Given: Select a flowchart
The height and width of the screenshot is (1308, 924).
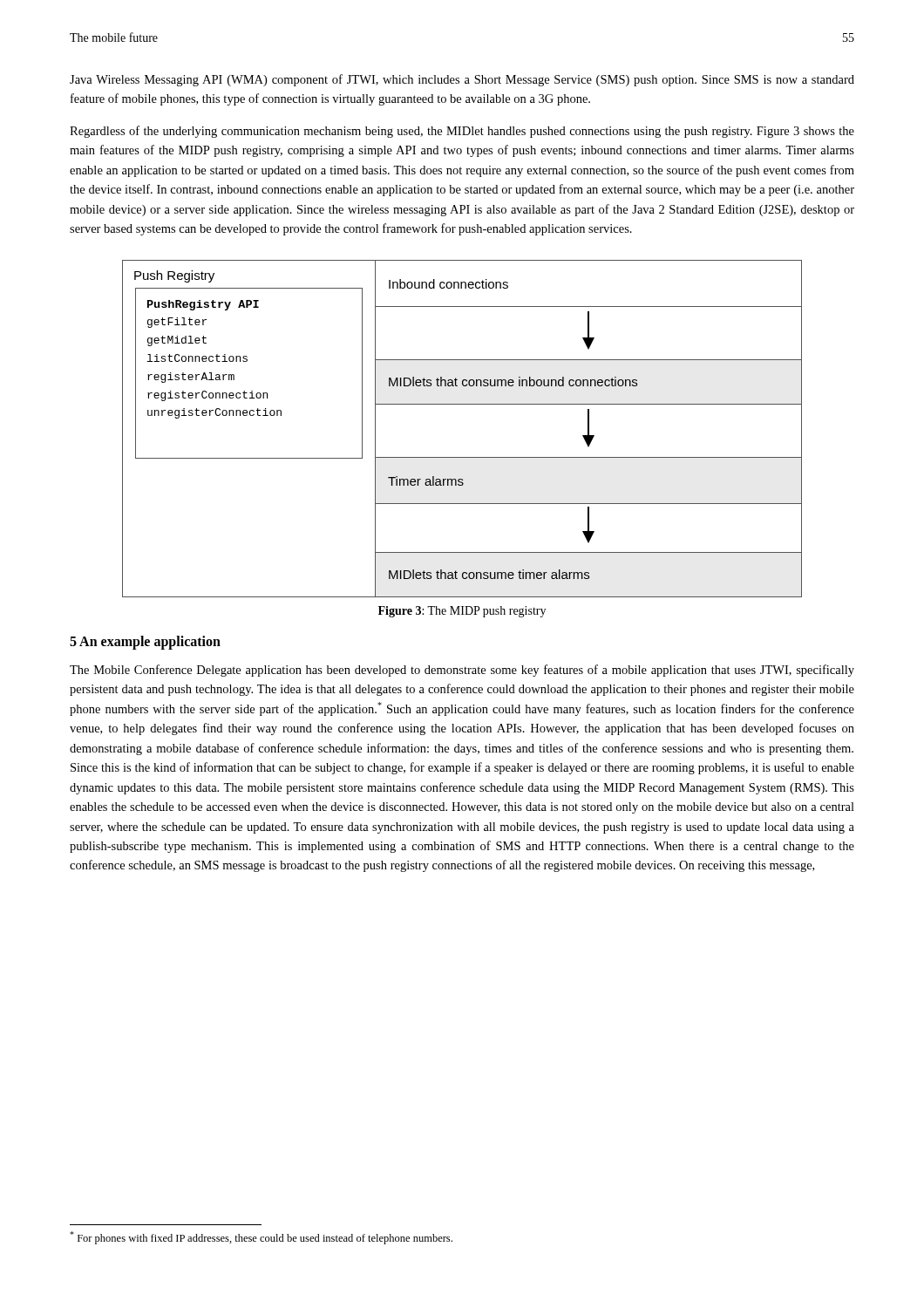Looking at the screenshot, I should click(x=462, y=428).
